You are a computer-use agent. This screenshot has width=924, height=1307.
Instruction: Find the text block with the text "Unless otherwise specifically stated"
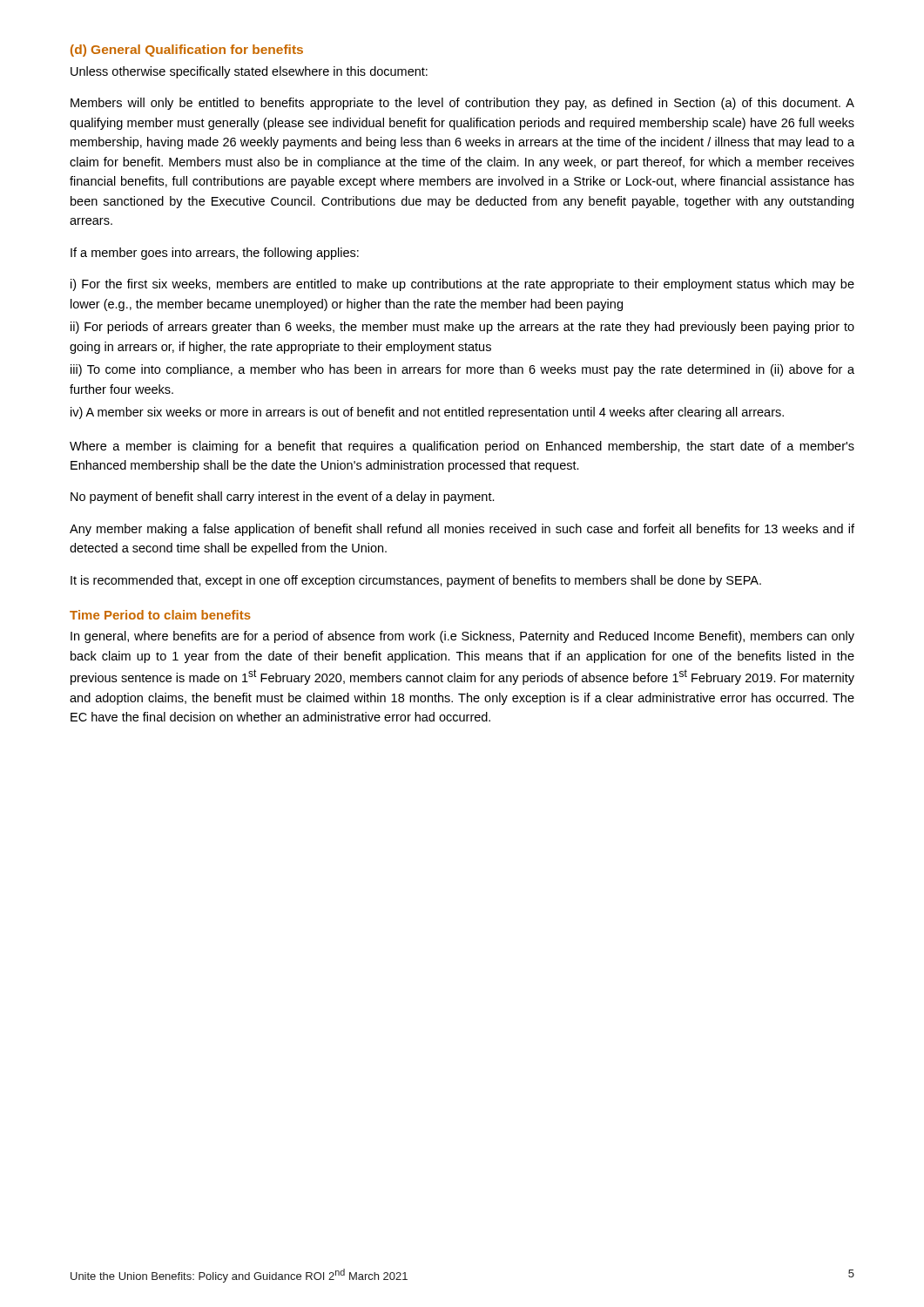(x=249, y=71)
